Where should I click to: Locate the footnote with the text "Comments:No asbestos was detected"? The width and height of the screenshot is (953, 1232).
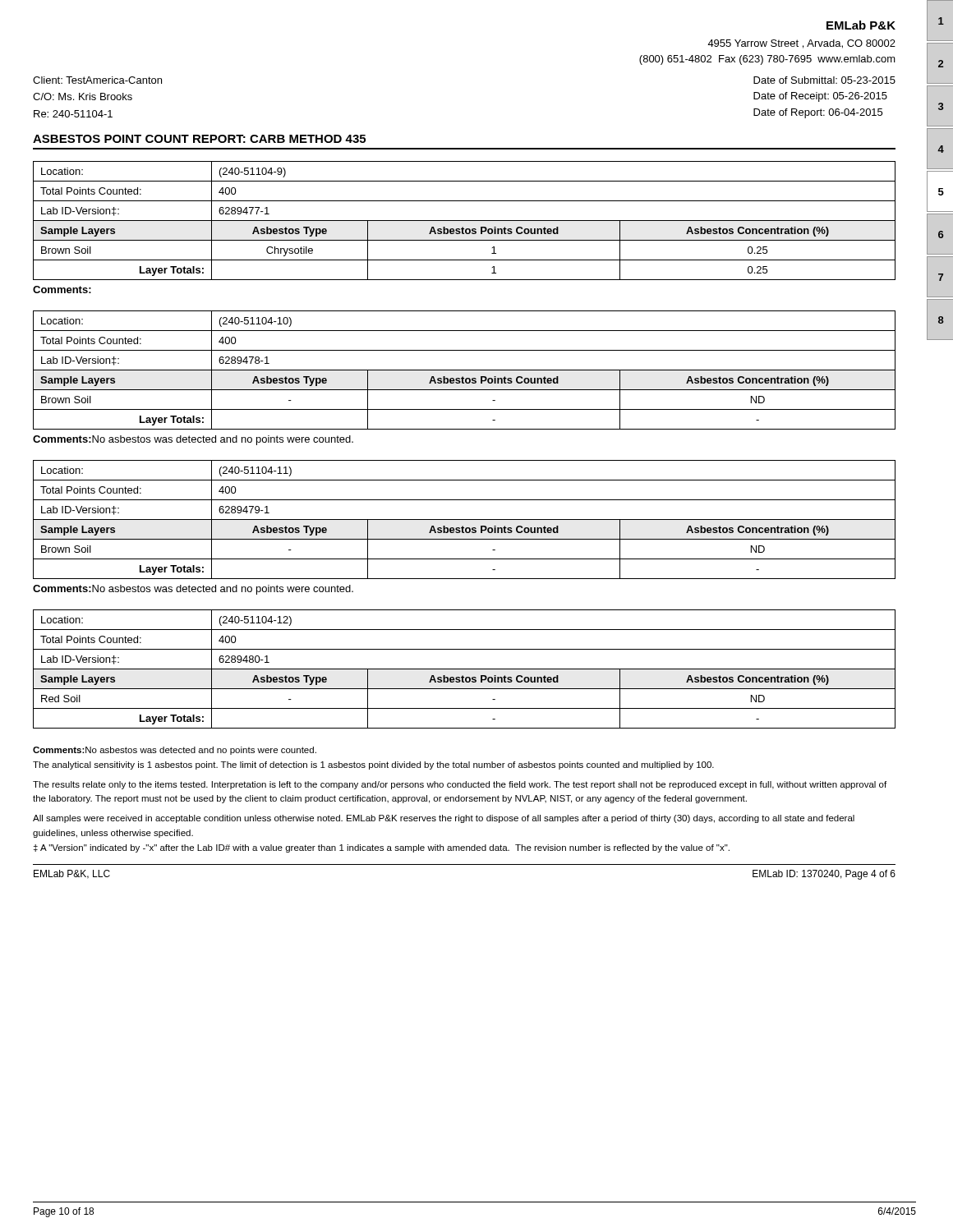464,799
